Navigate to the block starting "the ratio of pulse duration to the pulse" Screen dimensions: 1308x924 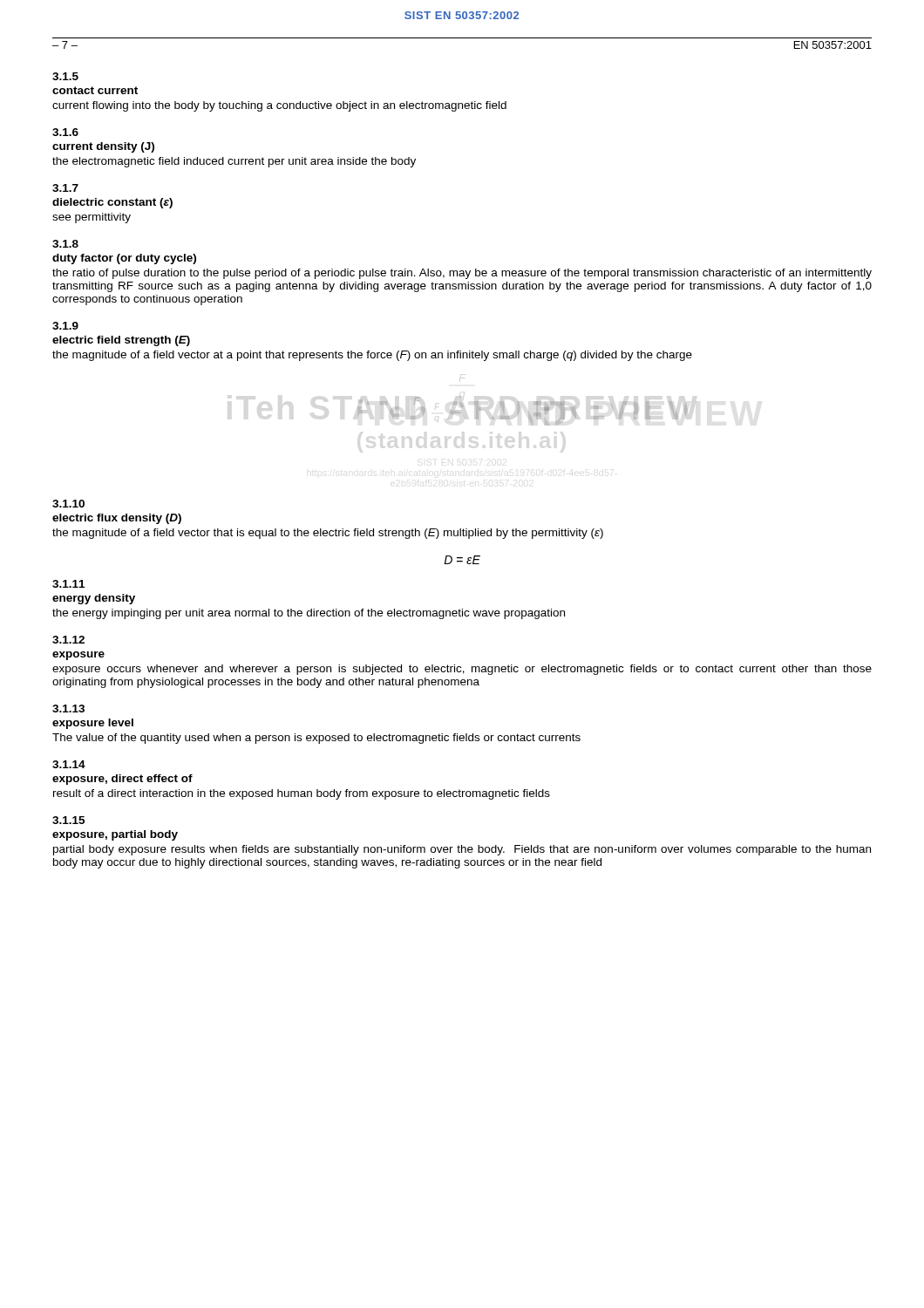pos(462,286)
